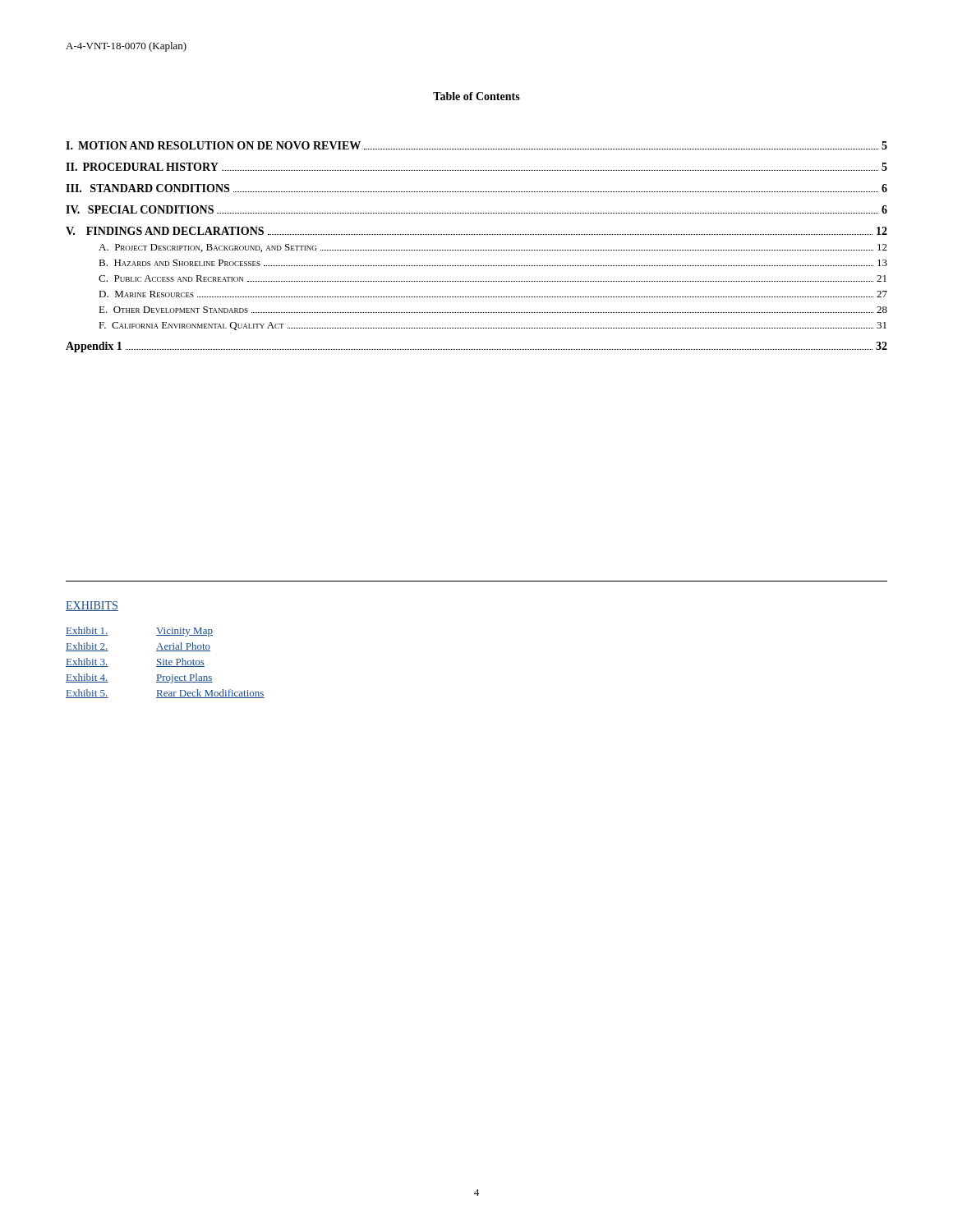Locate the text "II.PROCEDURAL HISTORY 5"
953x1232 pixels.
tap(476, 168)
